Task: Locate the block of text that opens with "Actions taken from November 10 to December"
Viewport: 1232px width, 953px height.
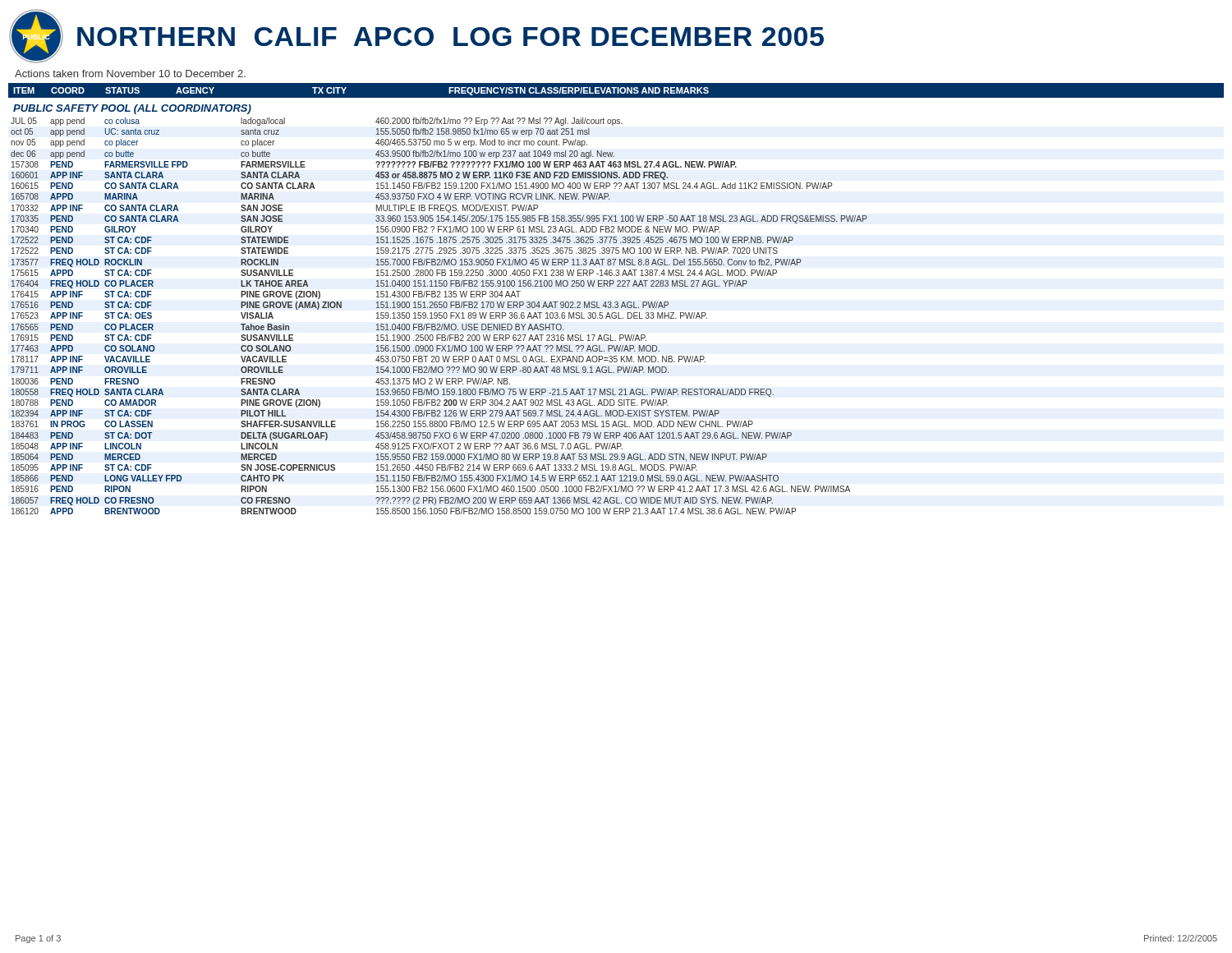Action: 131,74
